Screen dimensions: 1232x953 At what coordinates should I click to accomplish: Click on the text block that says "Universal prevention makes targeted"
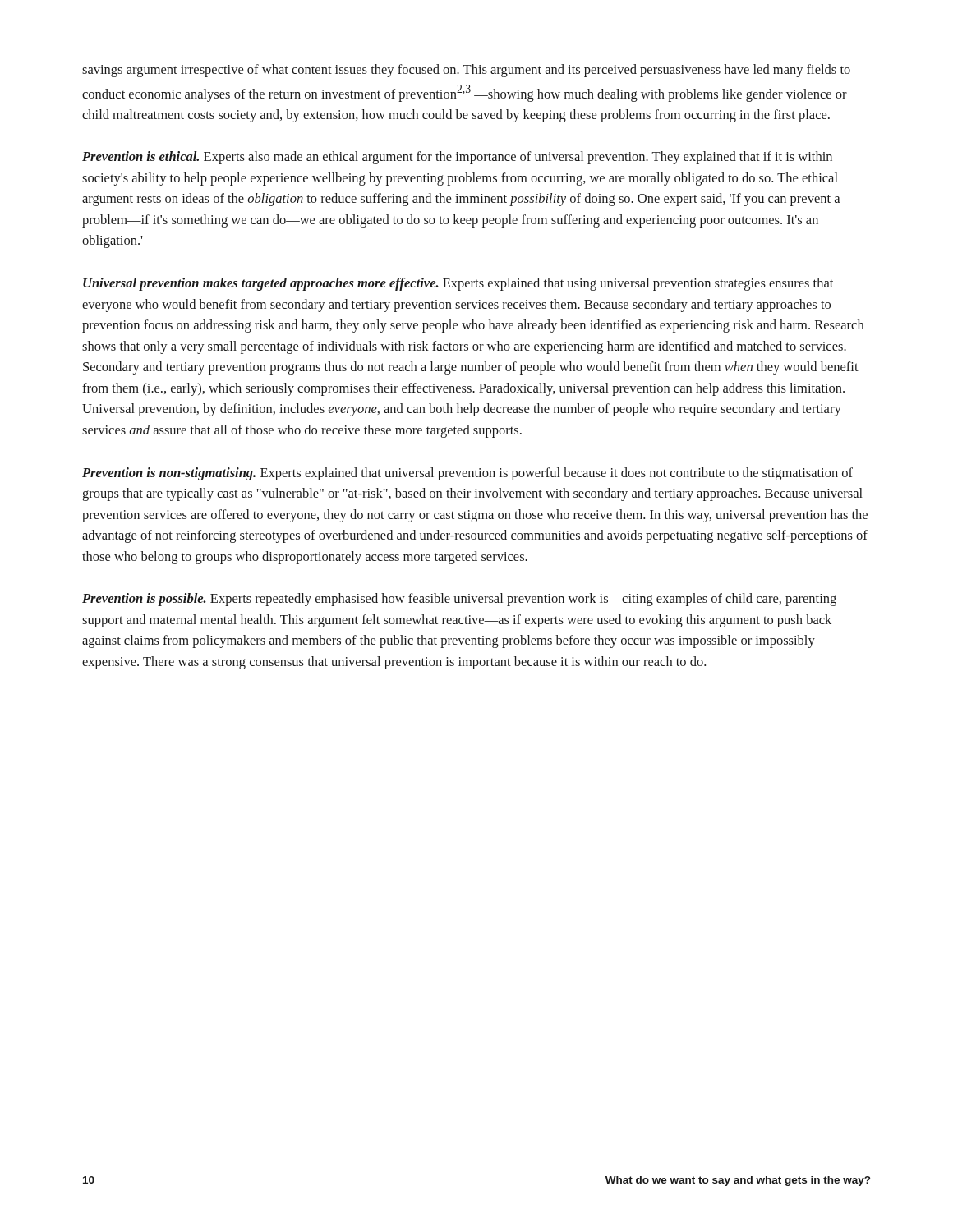(x=473, y=356)
